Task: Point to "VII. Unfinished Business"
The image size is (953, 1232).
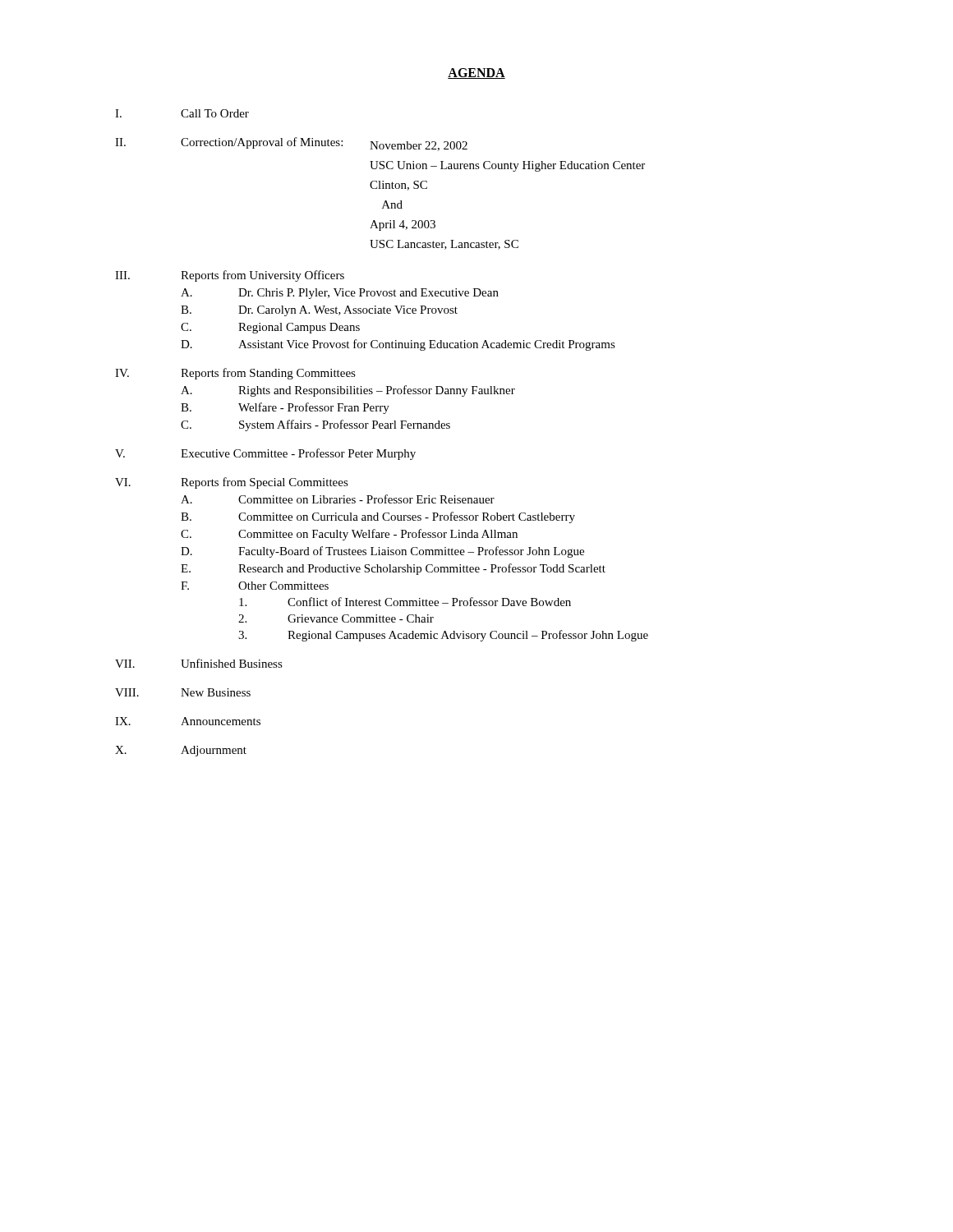Action: pos(199,663)
